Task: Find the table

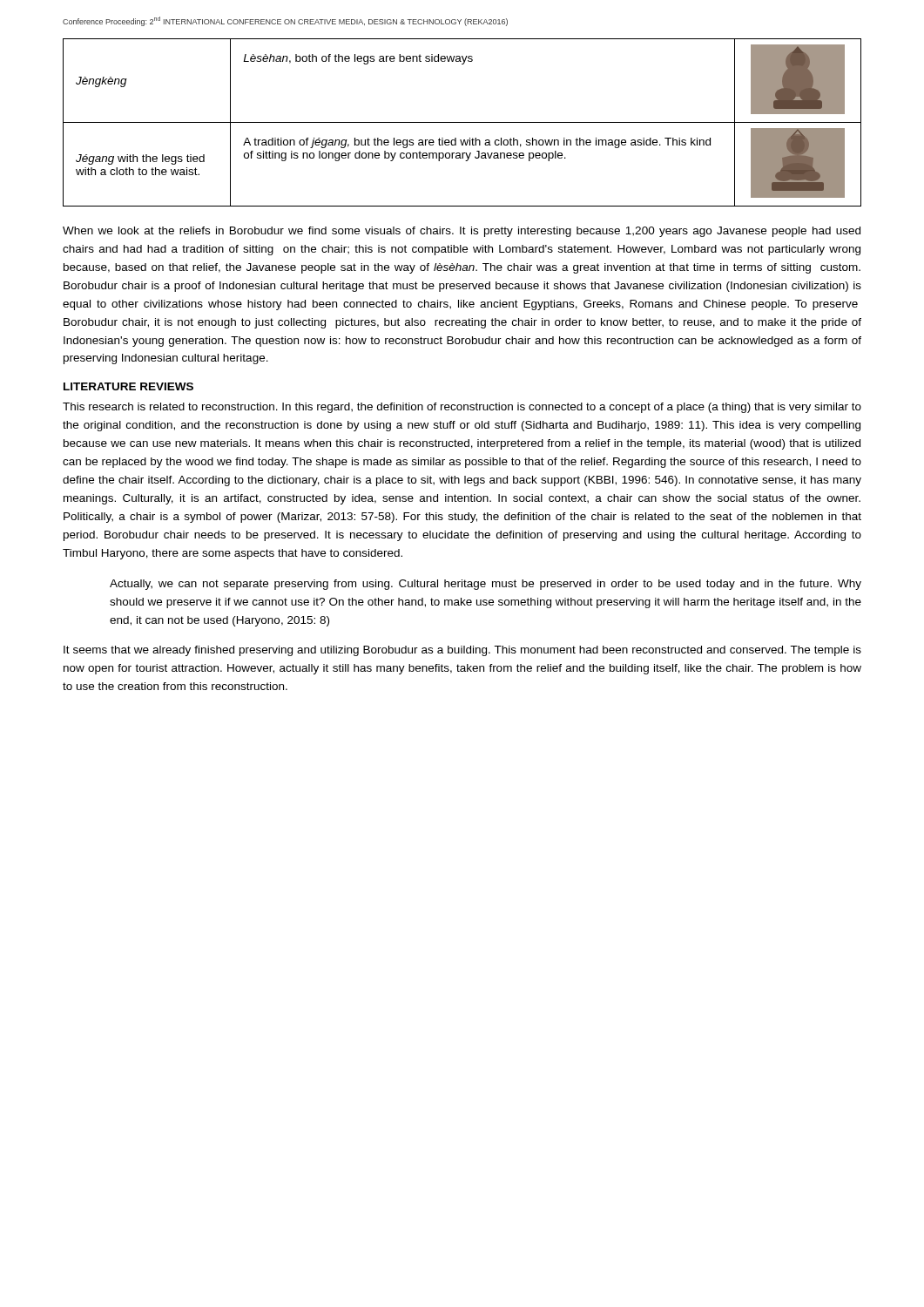Action: click(462, 122)
